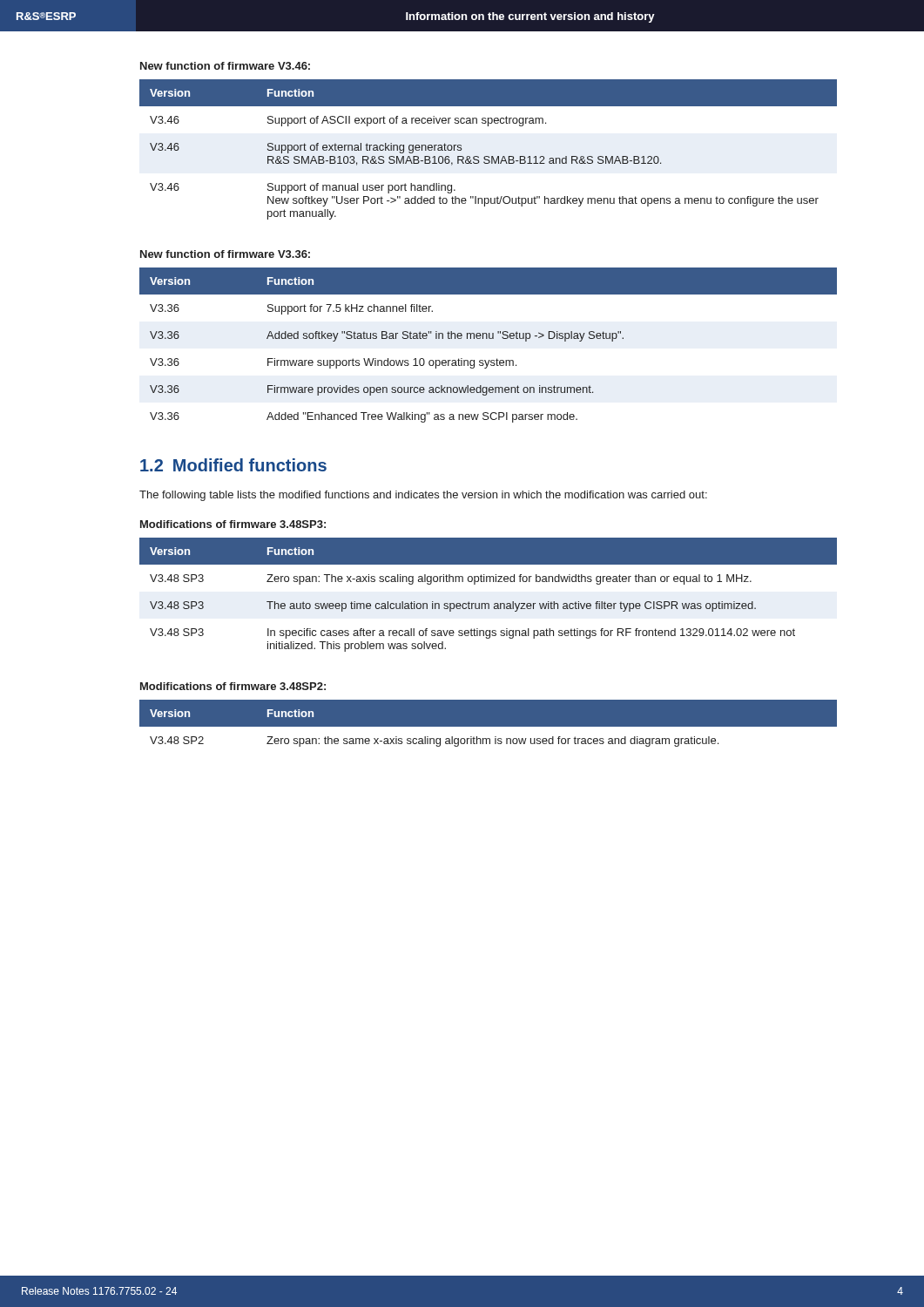Navigate to the text block starting "The following table lists the modified functions"

pyautogui.click(x=423, y=494)
